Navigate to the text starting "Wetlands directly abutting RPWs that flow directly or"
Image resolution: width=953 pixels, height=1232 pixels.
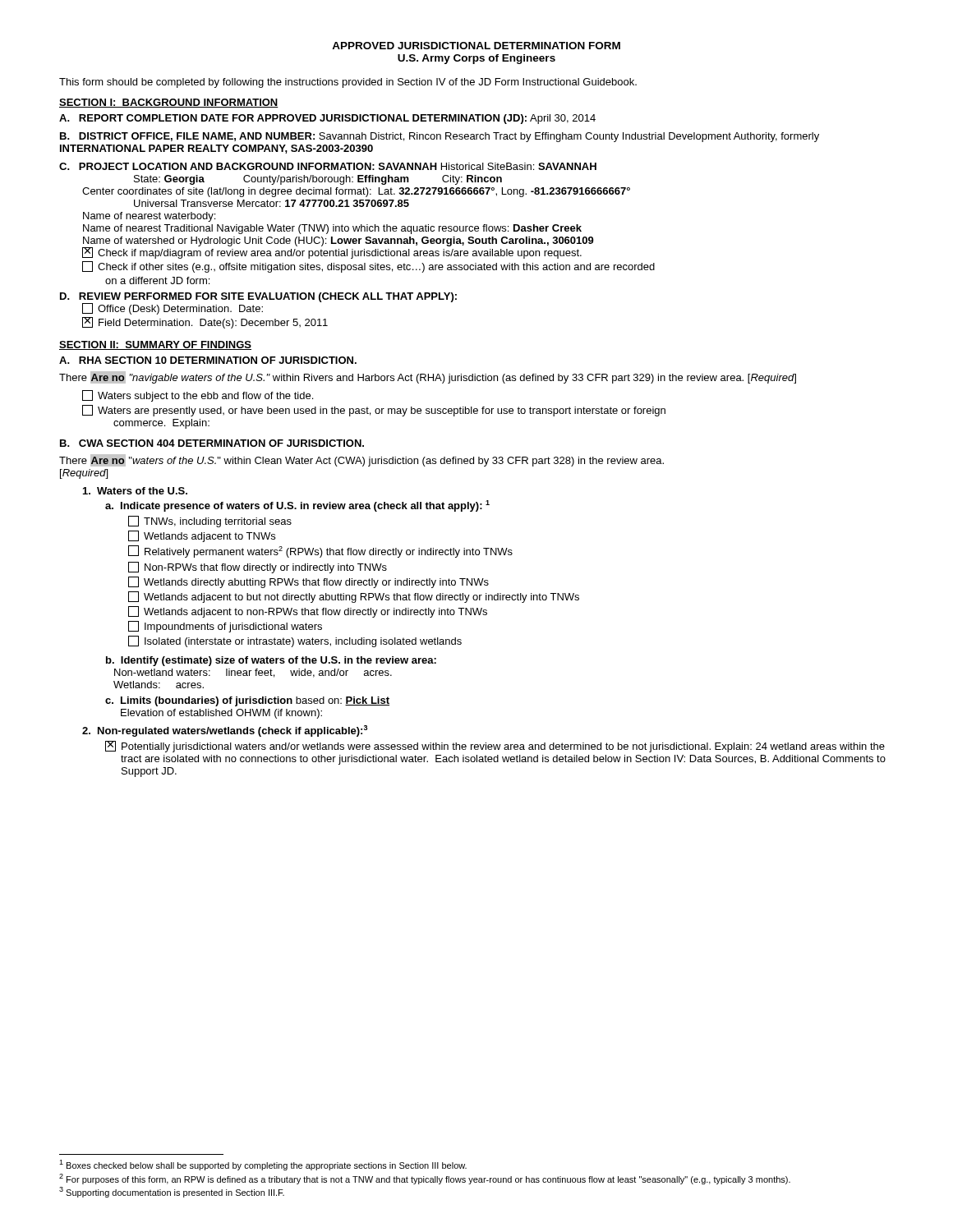click(x=308, y=582)
